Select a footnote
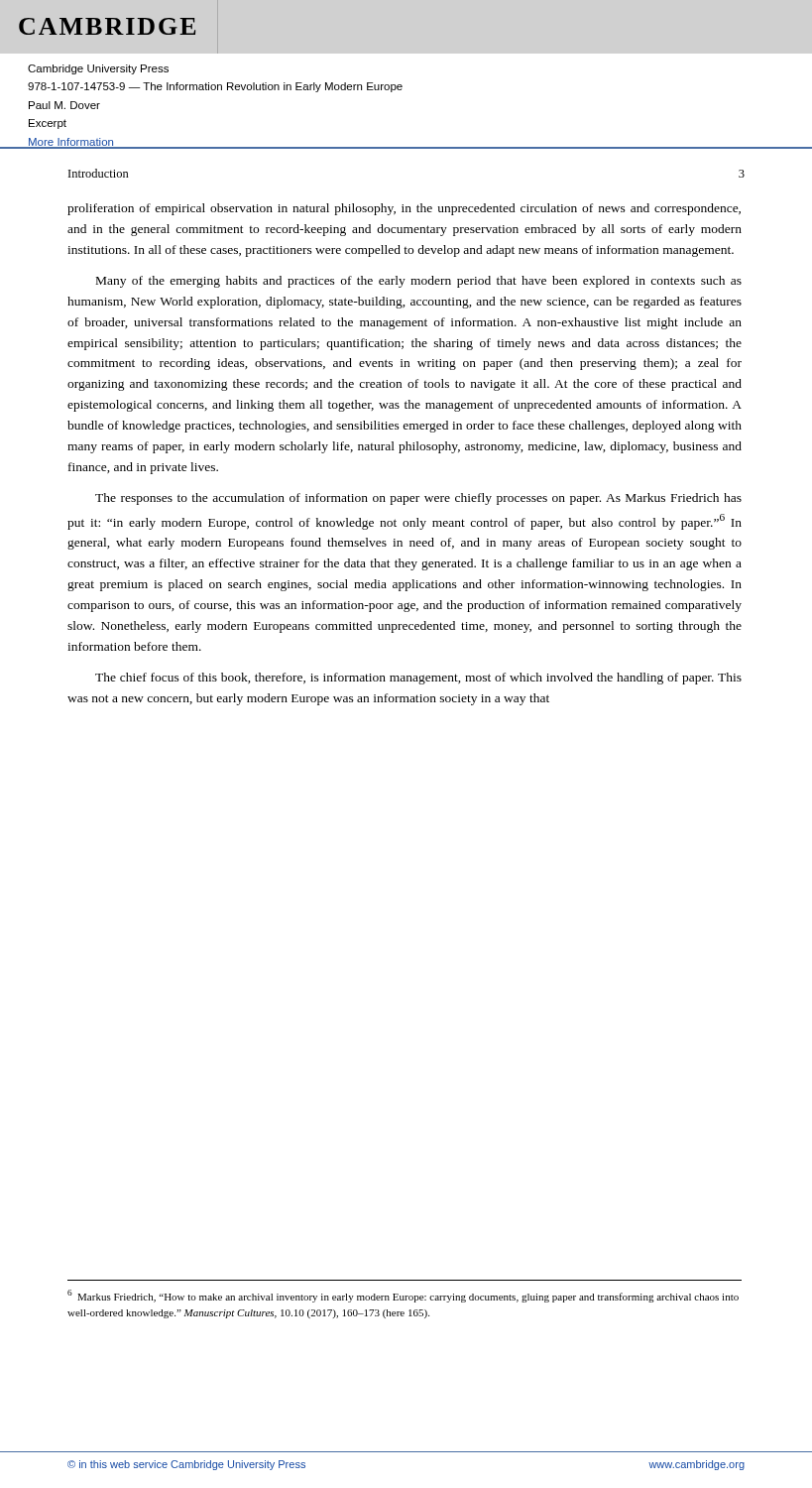Image resolution: width=812 pixels, height=1488 pixels. 403,1303
